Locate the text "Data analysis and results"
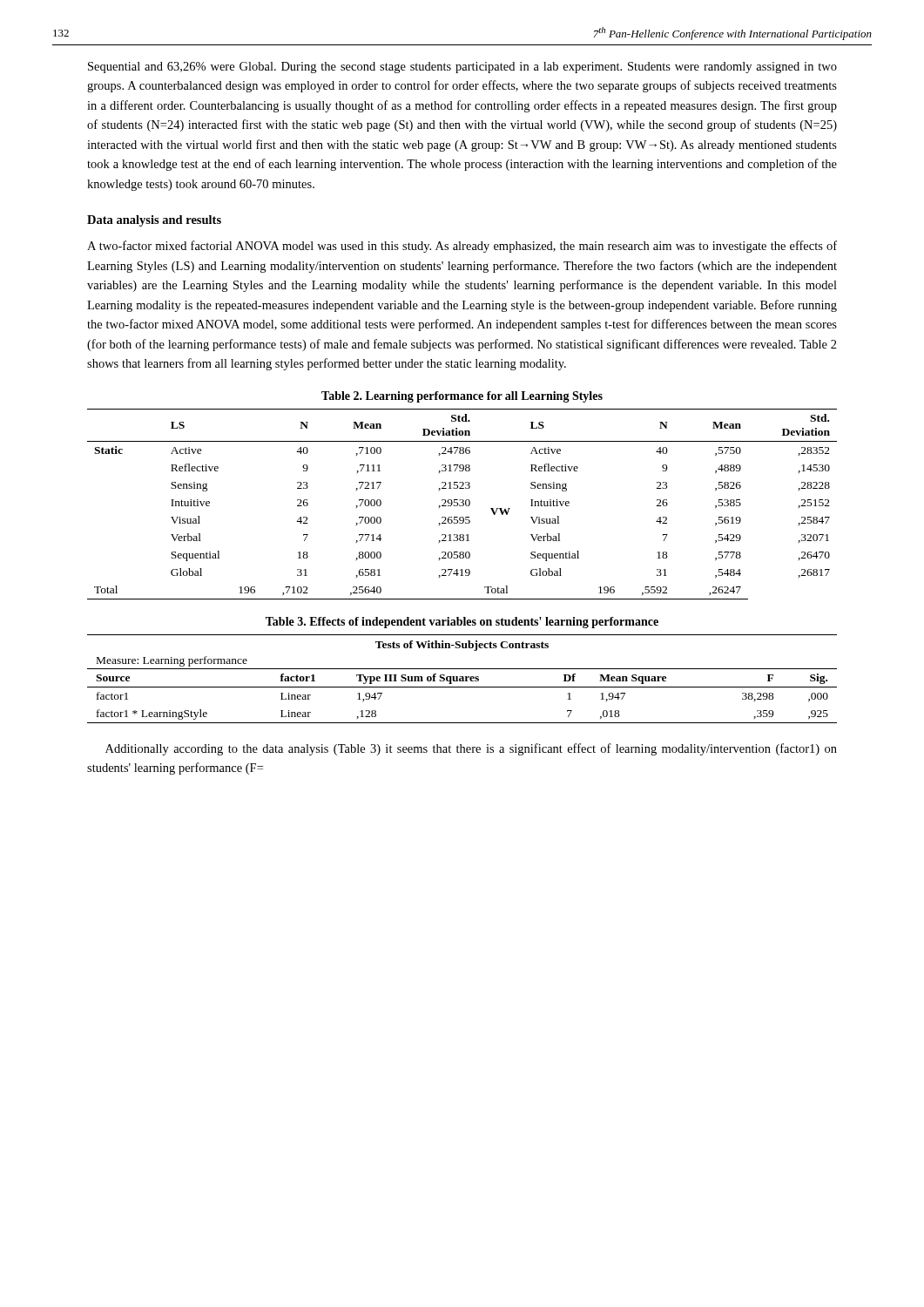 click(154, 220)
